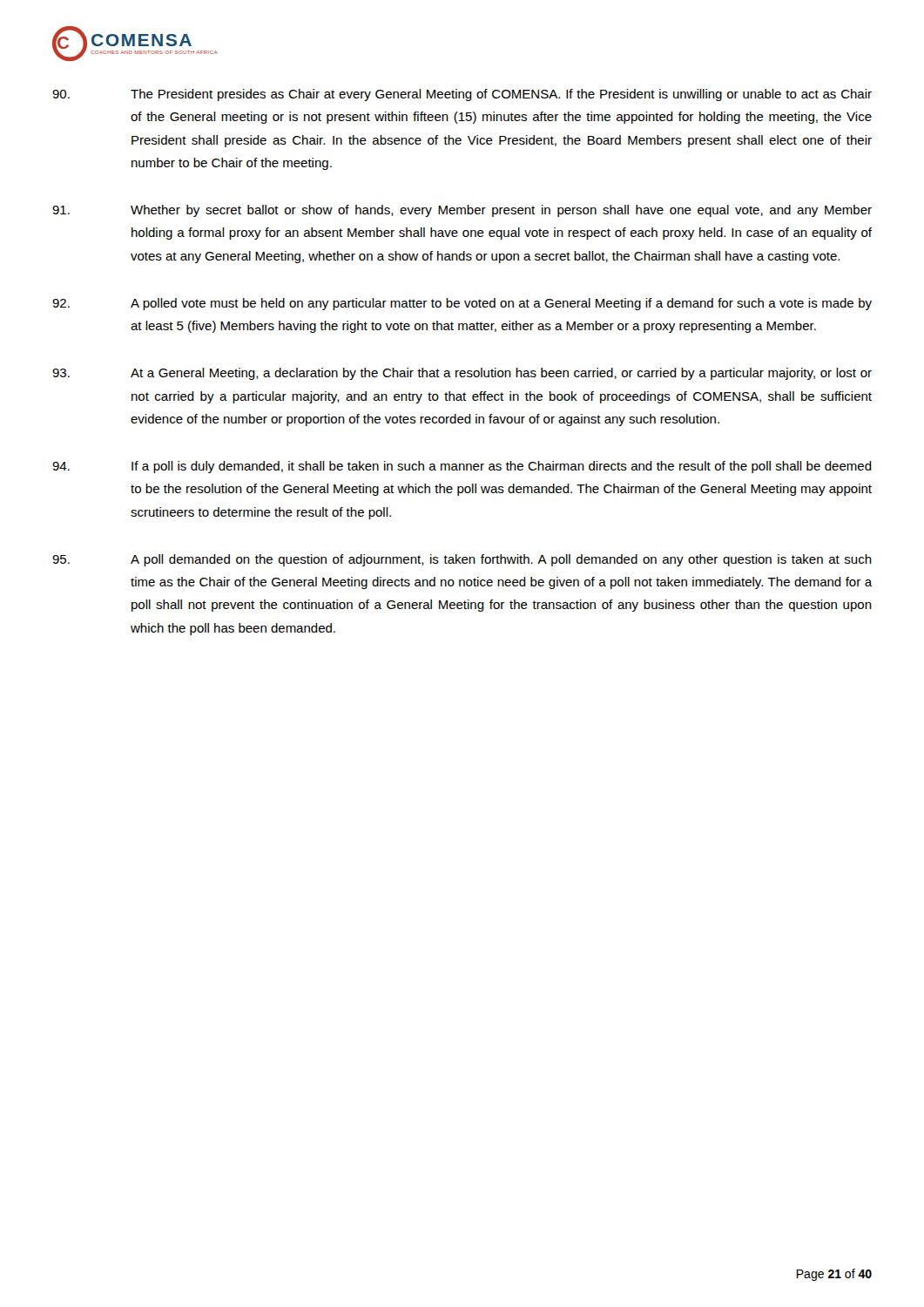
Task: Click on the region starting "91. Whether by"
Action: 462,233
